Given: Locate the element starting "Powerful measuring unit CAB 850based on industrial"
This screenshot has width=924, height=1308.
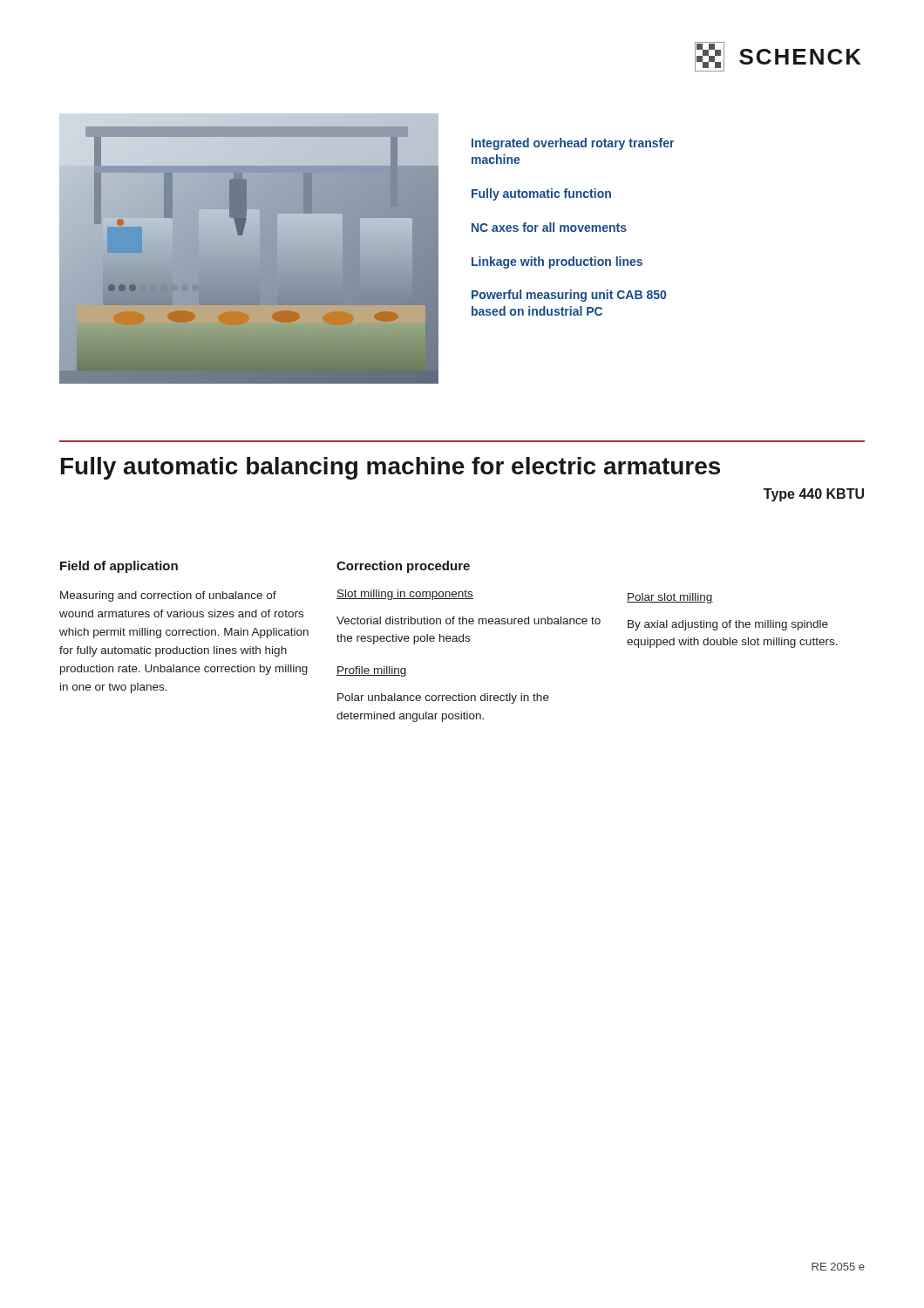Looking at the screenshot, I should click(569, 303).
